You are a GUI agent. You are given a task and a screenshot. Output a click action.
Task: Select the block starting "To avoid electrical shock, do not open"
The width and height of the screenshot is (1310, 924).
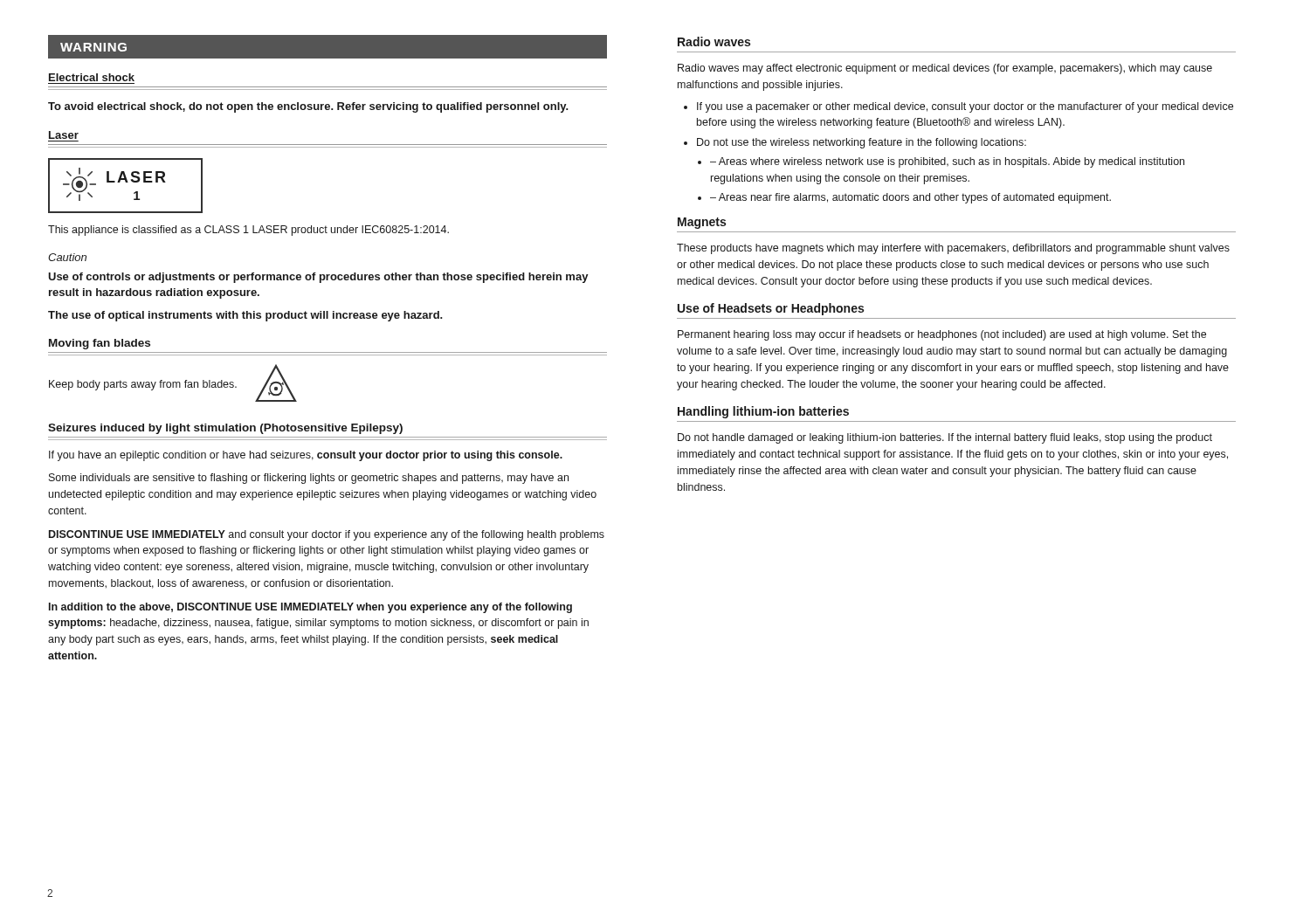[x=308, y=106]
